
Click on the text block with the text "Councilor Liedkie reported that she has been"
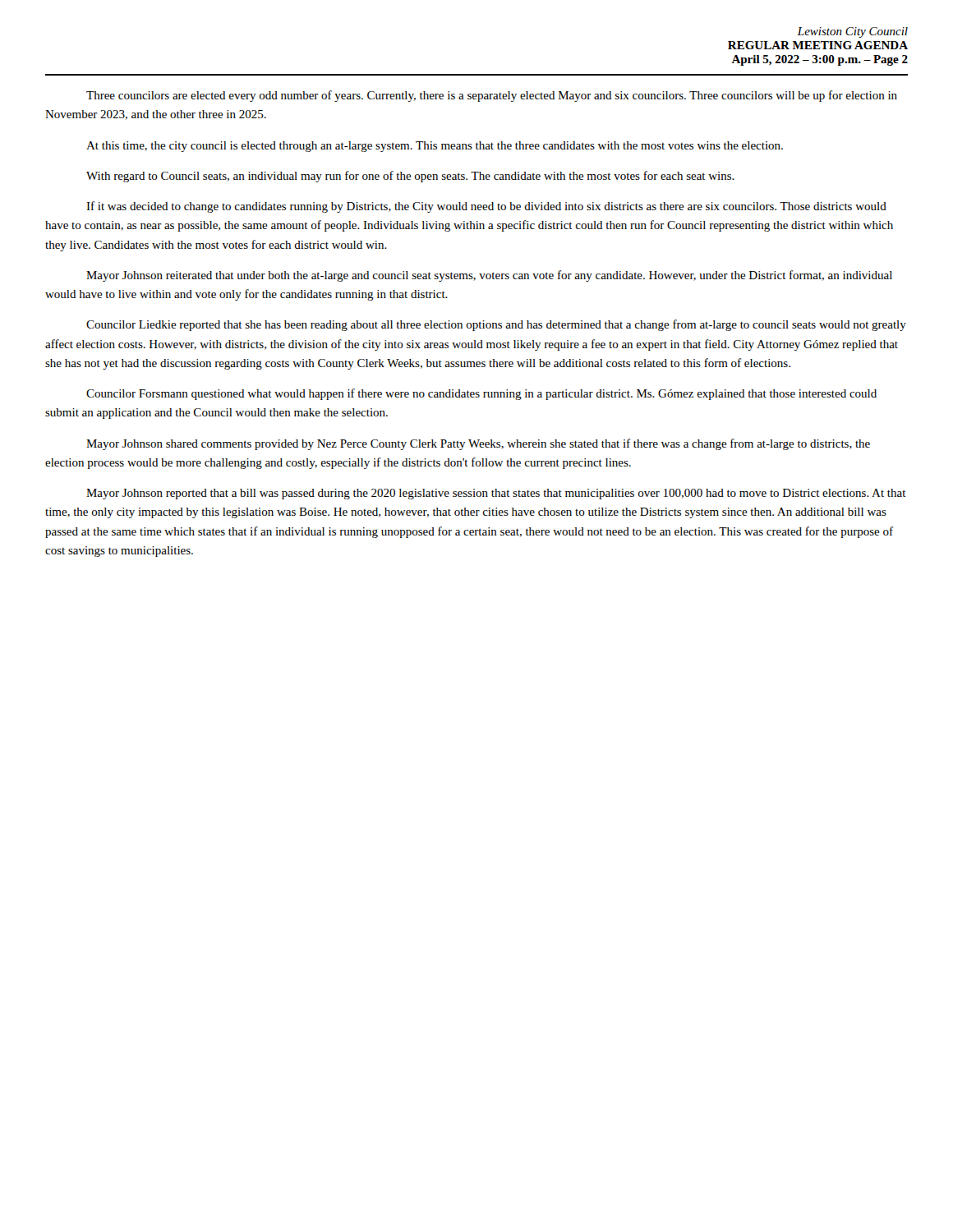pyautogui.click(x=476, y=344)
